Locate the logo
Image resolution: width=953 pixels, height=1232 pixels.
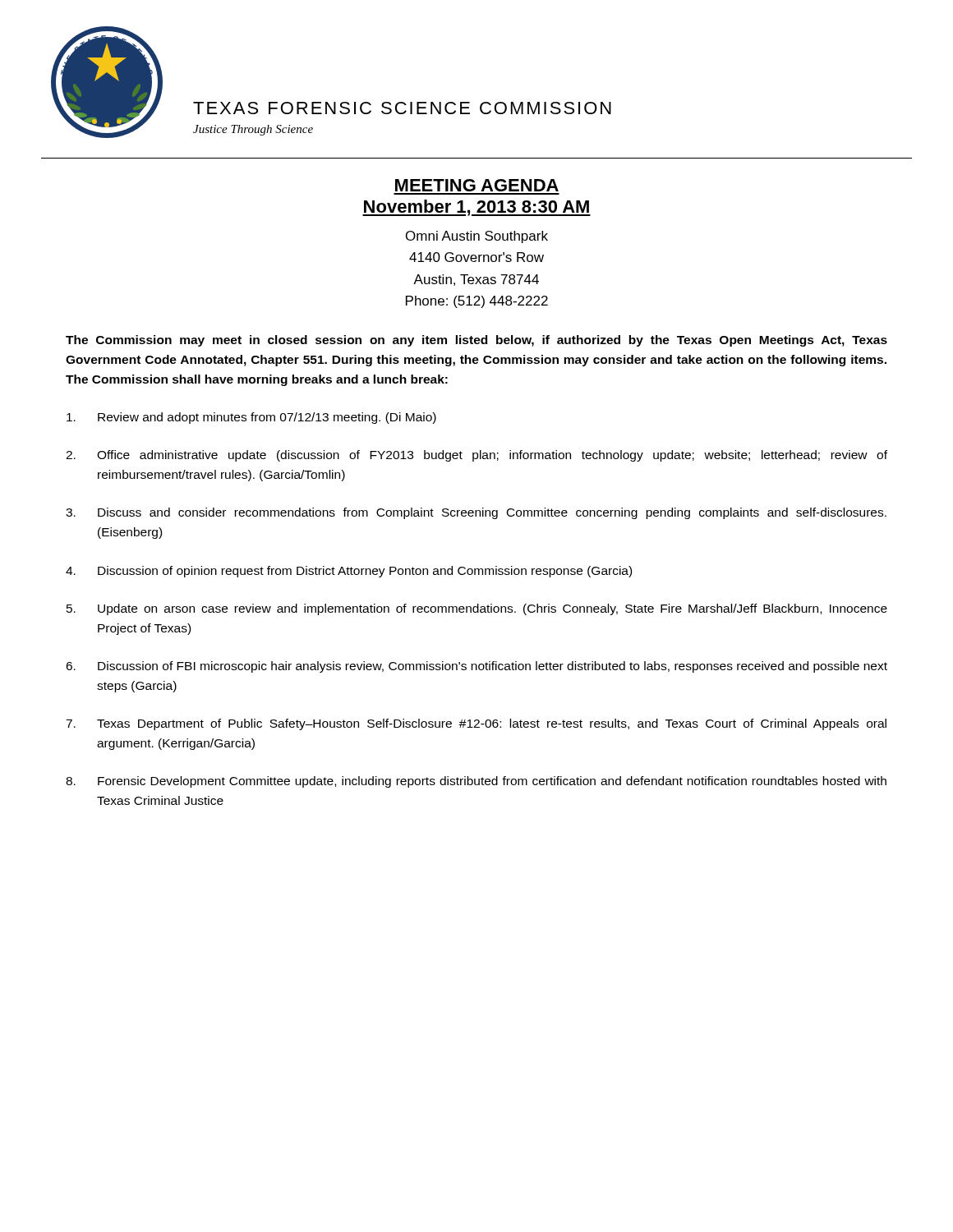109,84
